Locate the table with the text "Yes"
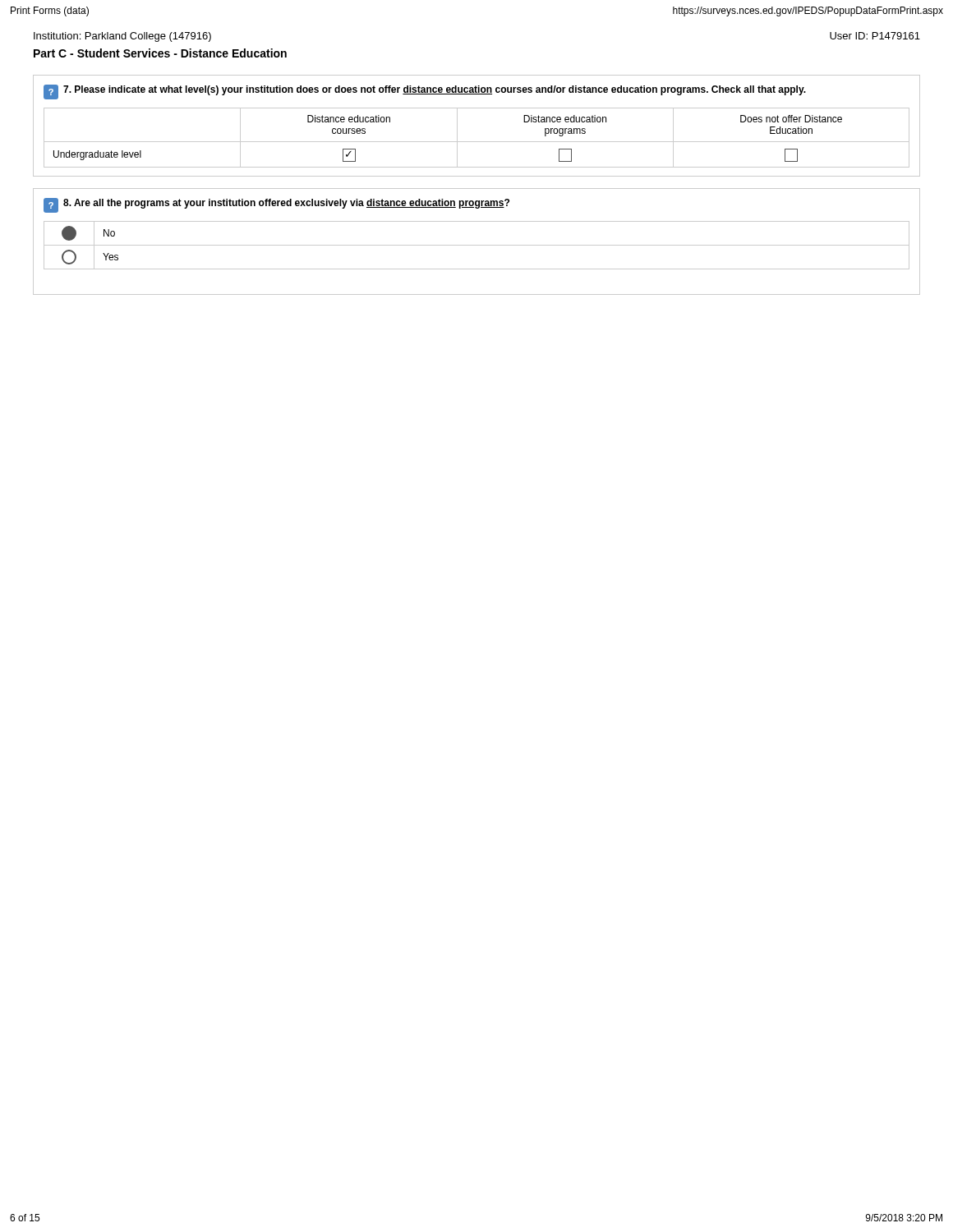This screenshot has height=1232, width=953. (476, 253)
